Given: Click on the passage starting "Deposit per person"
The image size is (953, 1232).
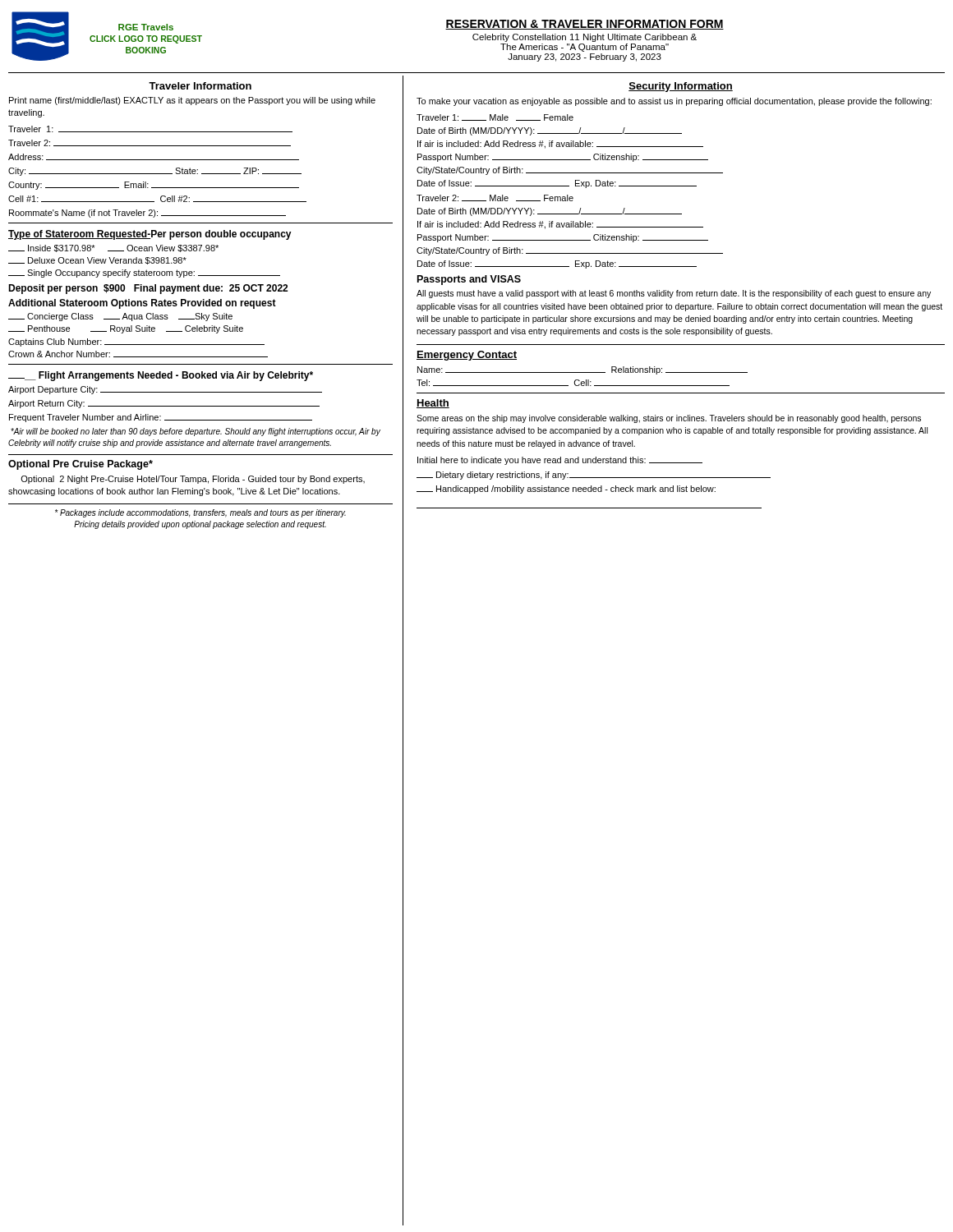Looking at the screenshot, I should point(148,288).
